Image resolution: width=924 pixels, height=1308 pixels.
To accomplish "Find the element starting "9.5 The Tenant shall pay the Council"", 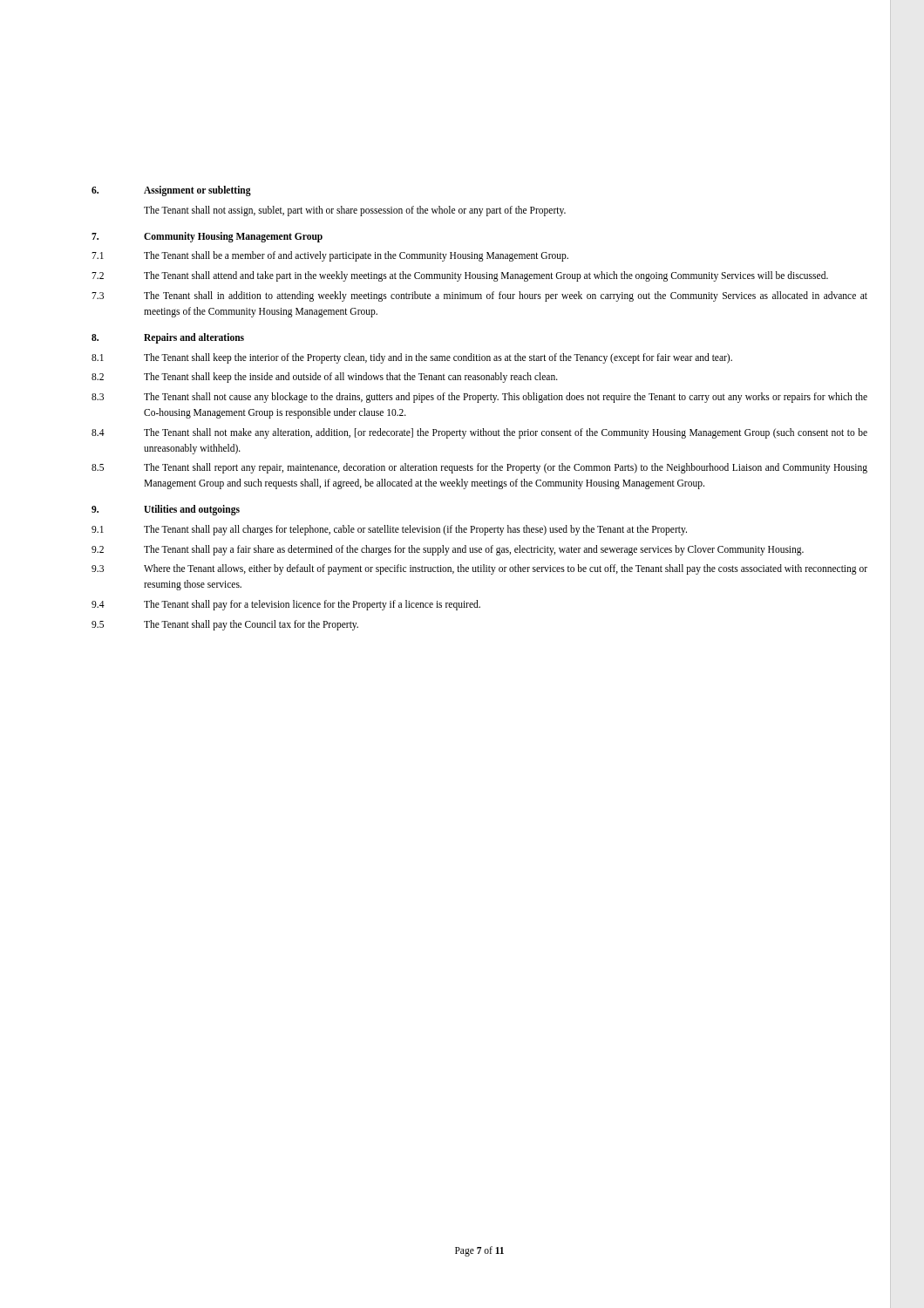I will [225, 625].
